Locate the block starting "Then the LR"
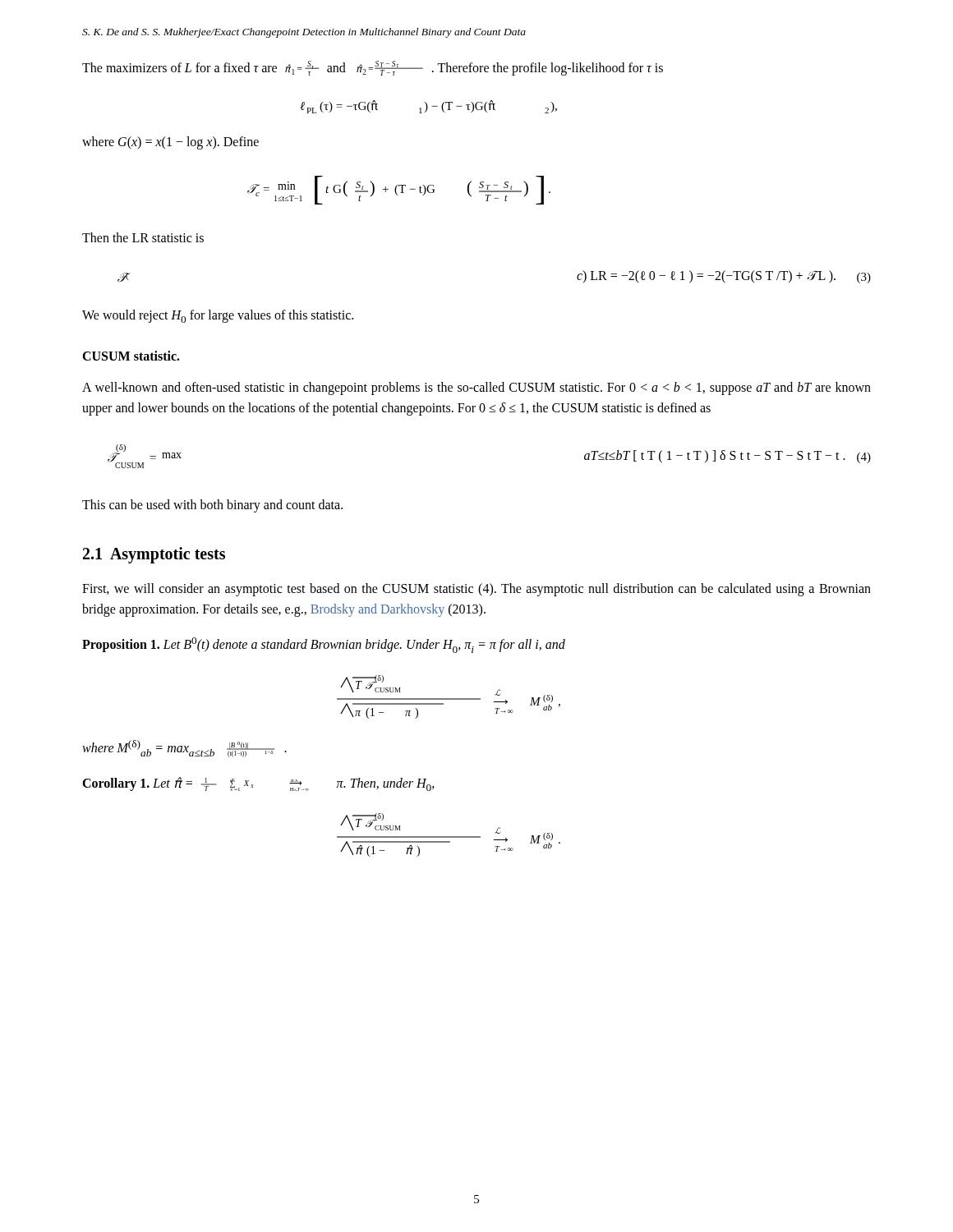 tap(143, 238)
